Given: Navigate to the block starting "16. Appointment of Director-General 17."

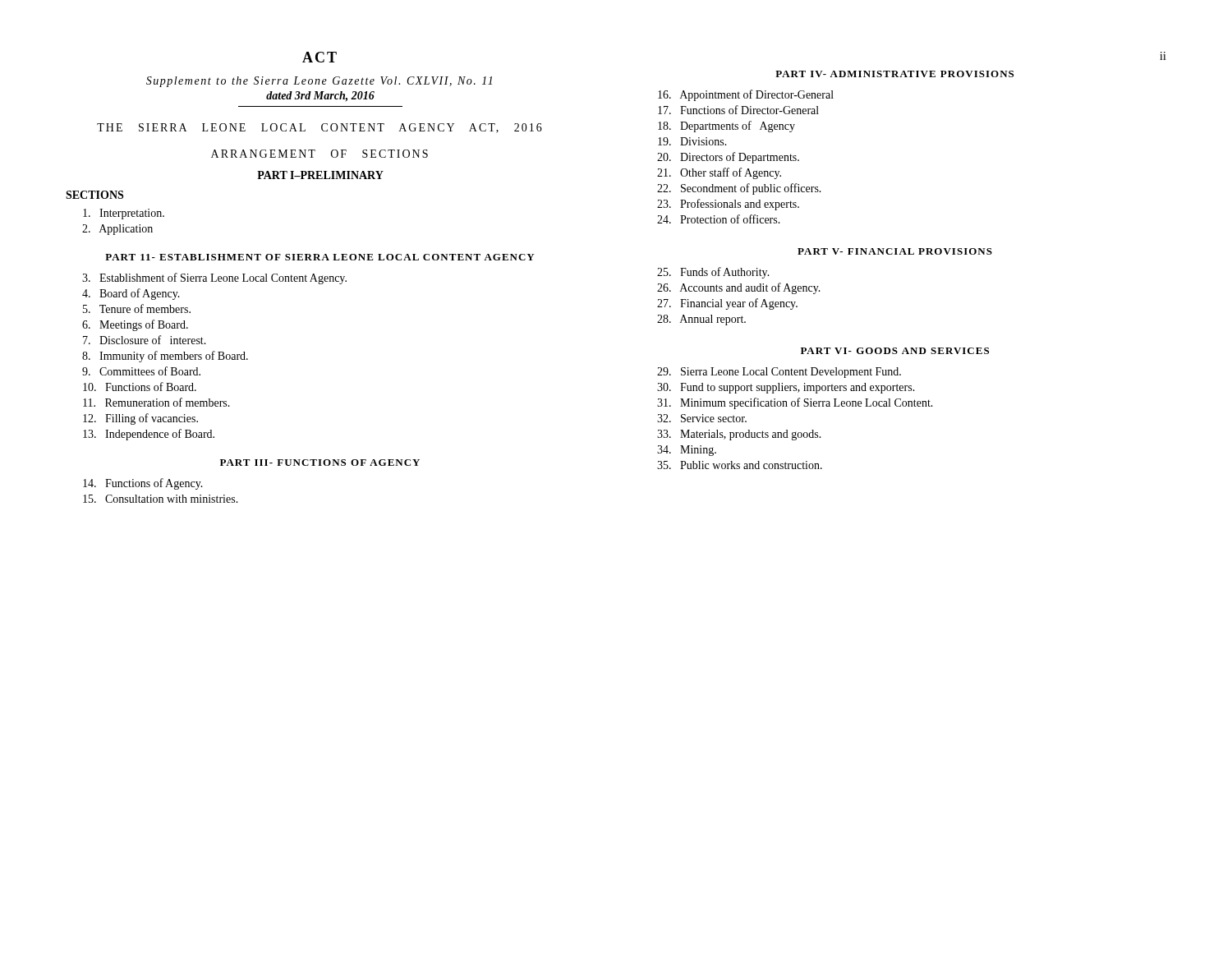Looking at the screenshot, I should pyautogui.click(x=746, y=95).
